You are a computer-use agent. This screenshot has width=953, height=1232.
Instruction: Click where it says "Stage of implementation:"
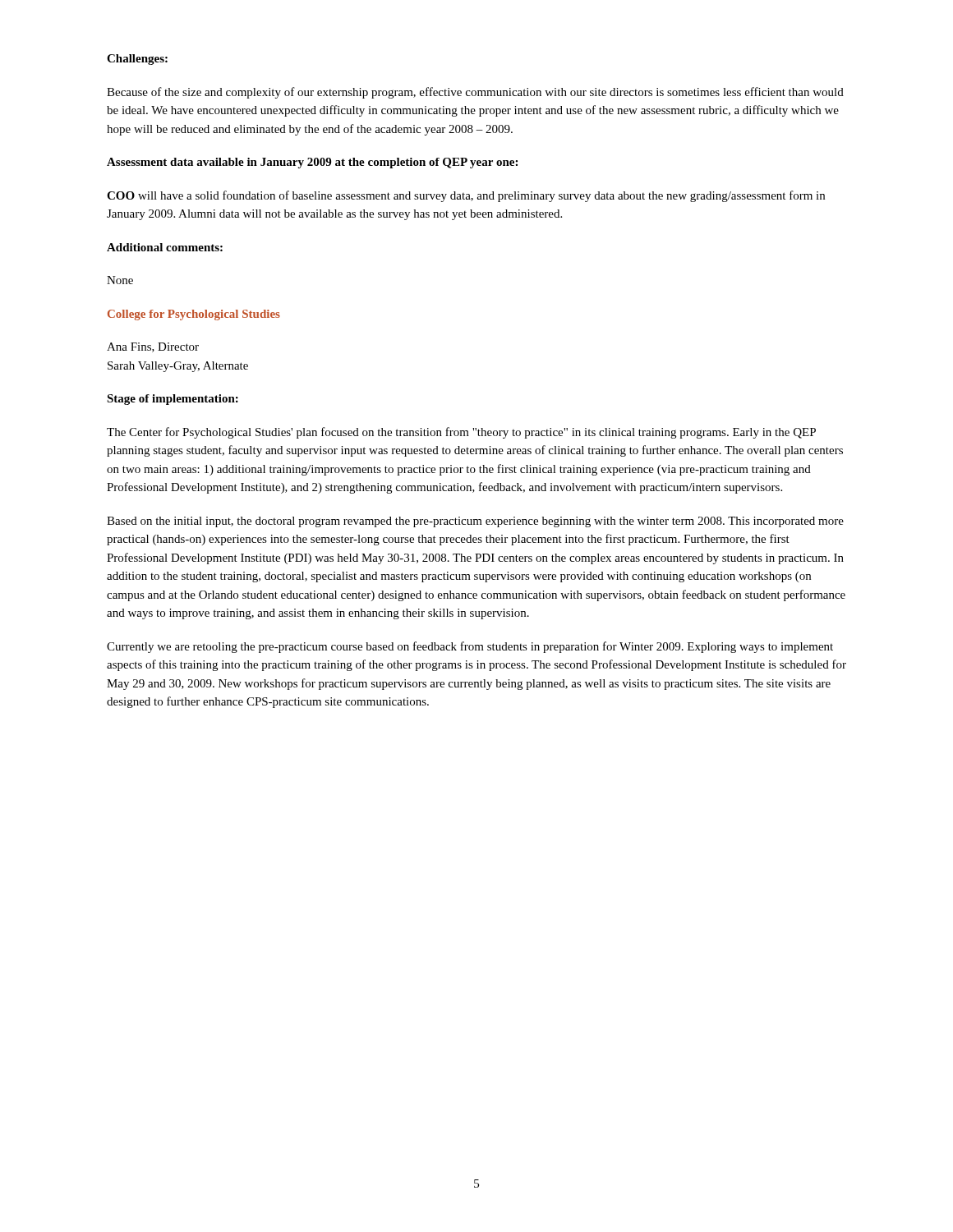173,400
